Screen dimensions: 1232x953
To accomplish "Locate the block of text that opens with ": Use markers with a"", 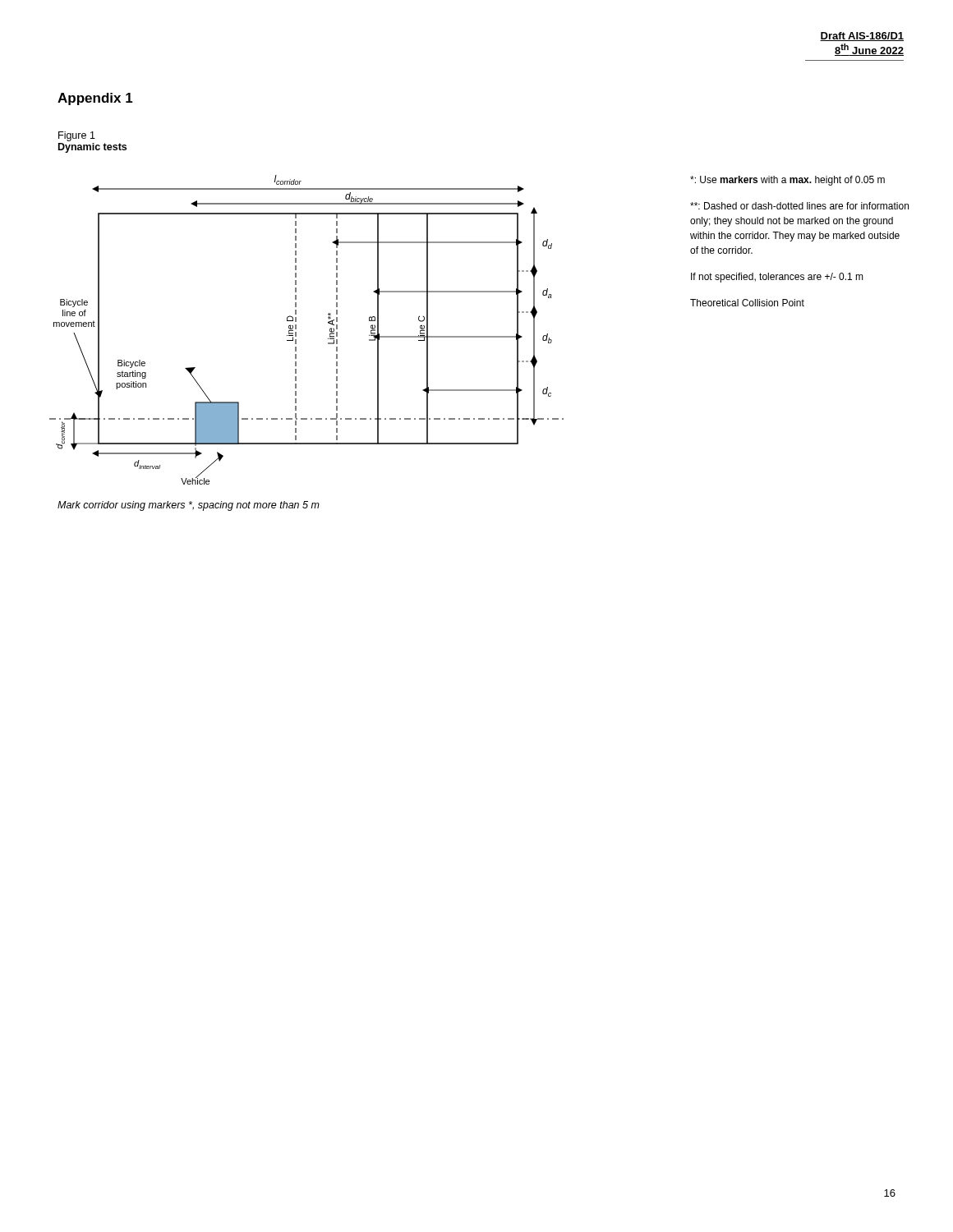I will (788, 180).
